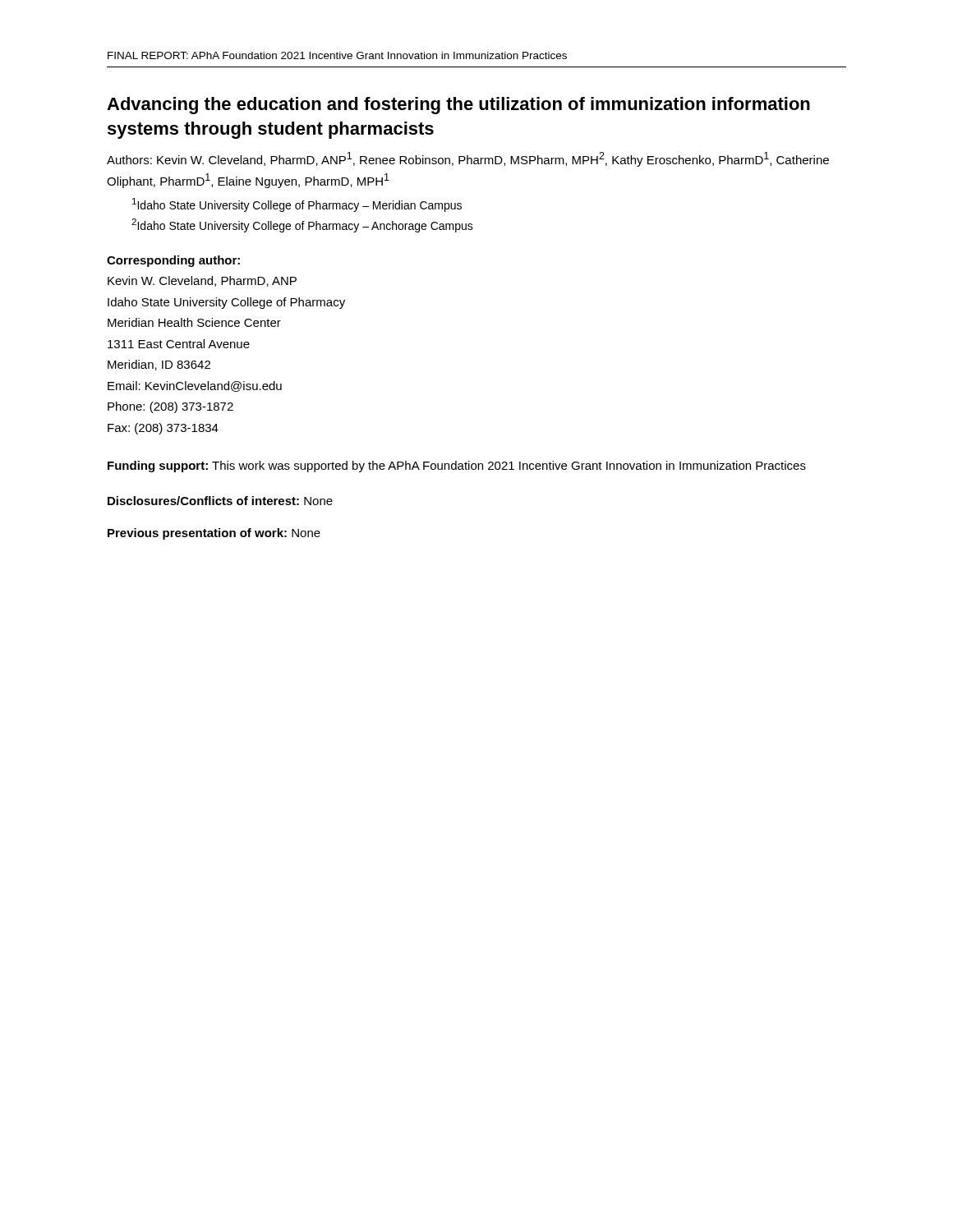Click on the block starting "Advancing the education"
The image size is (953, 1232).
tap(476, 116)
